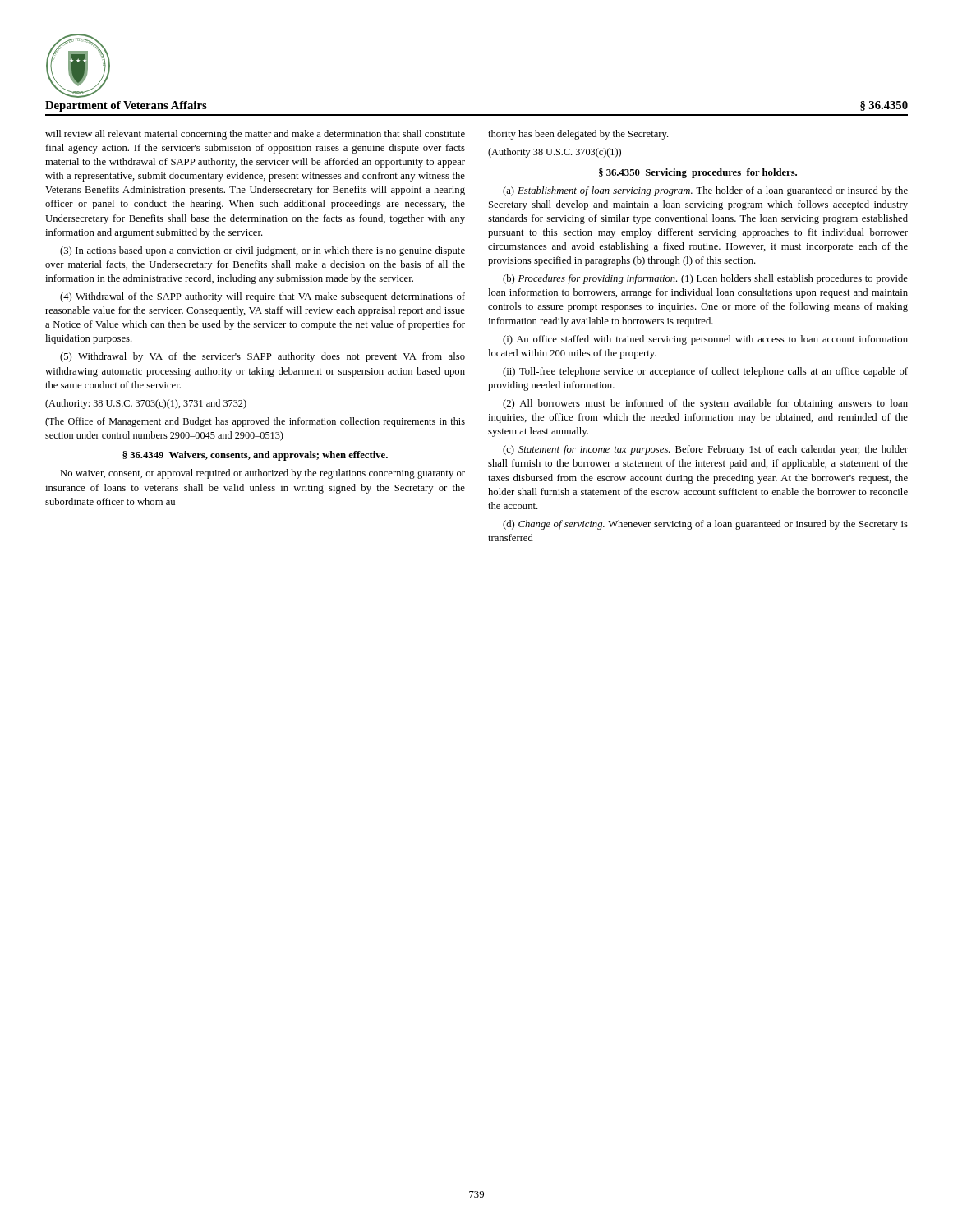Point to the section header beginning "§ 36.4350 Servicing procedures for"
953x1232 pixels.
pyautogui.click(x=698, y=172)
